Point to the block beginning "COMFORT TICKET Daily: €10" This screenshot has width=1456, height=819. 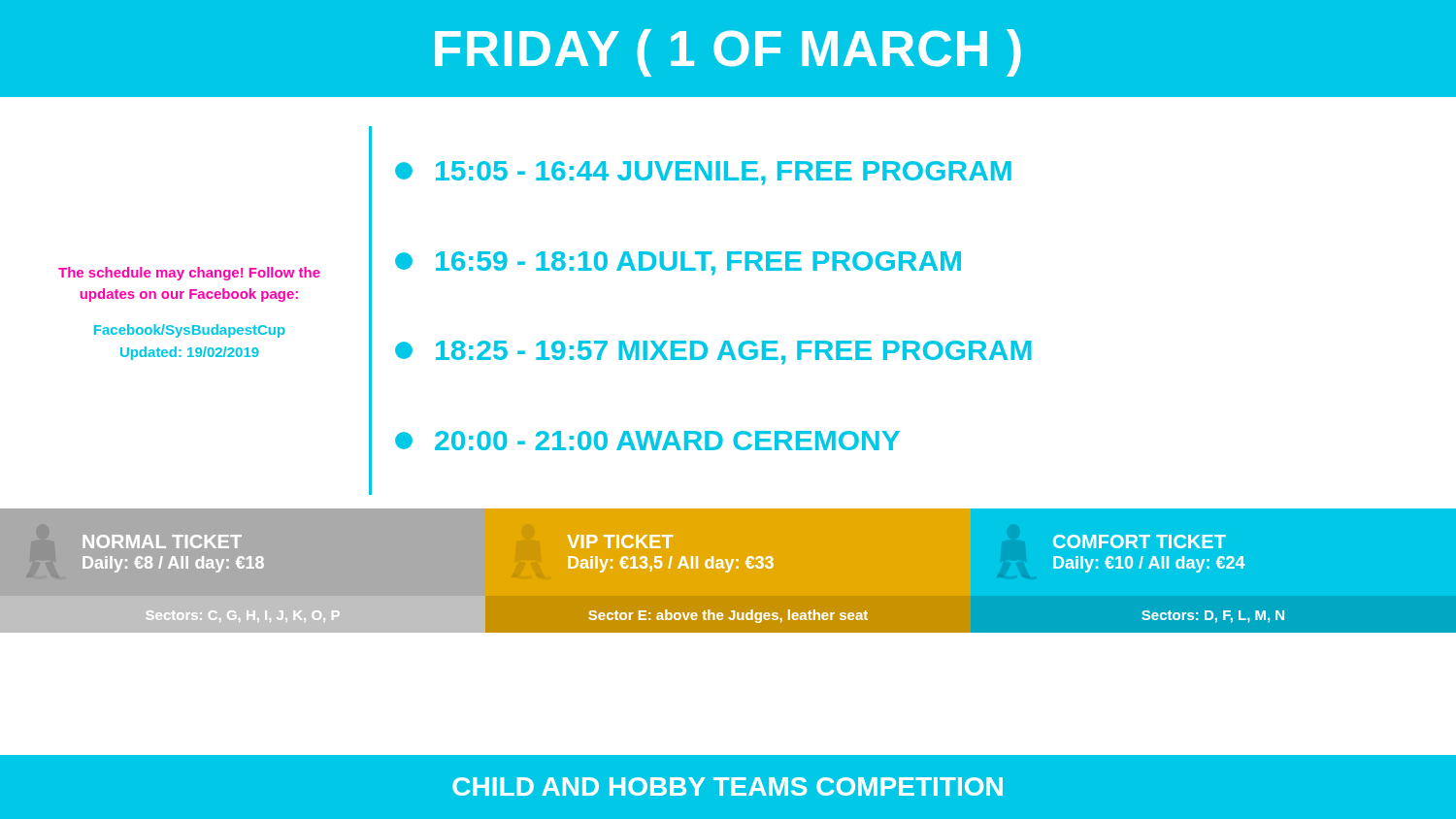click(1213, 571)
